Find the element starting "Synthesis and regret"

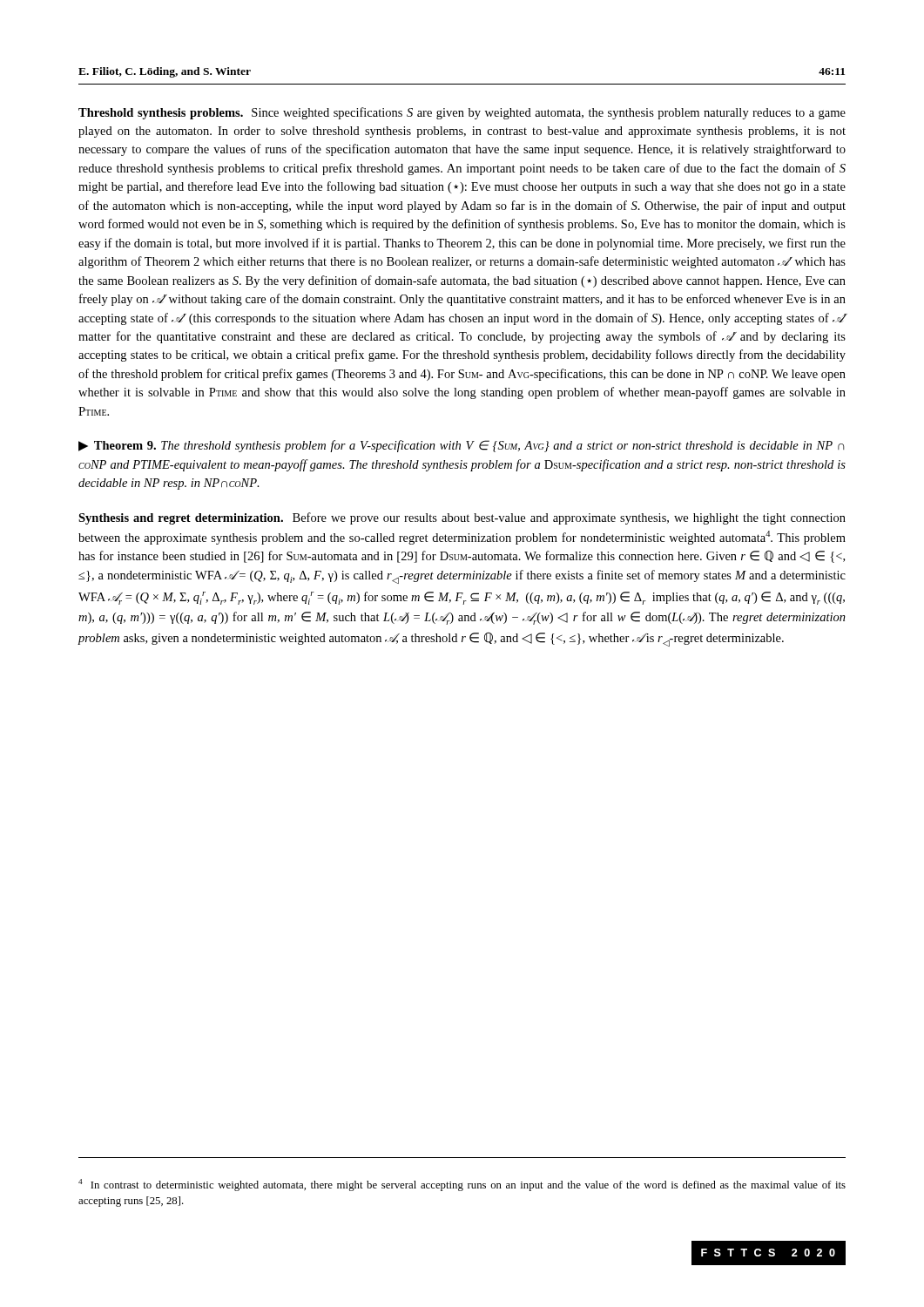[x=462, y=579]
